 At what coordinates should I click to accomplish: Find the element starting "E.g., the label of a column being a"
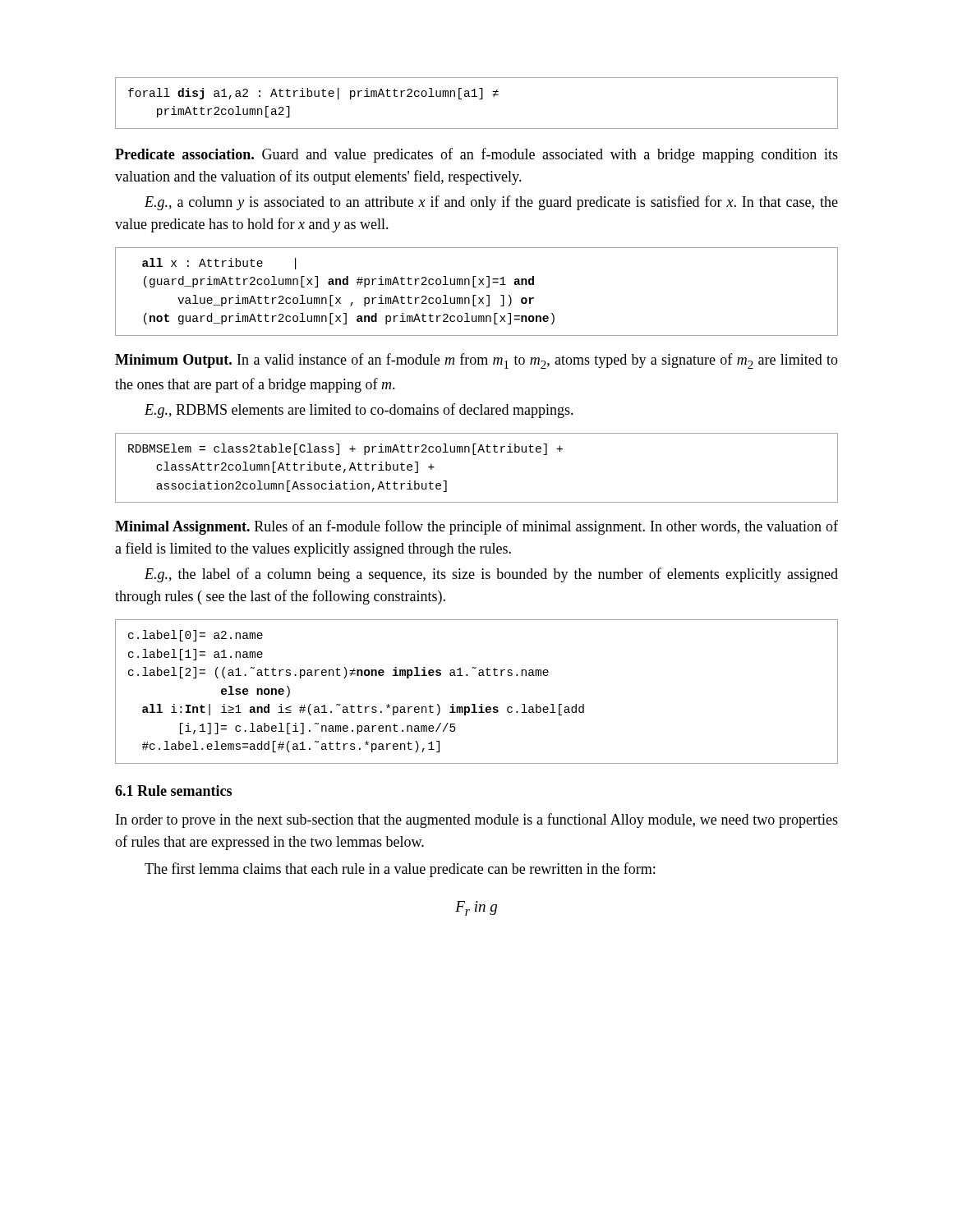point(476,585)
